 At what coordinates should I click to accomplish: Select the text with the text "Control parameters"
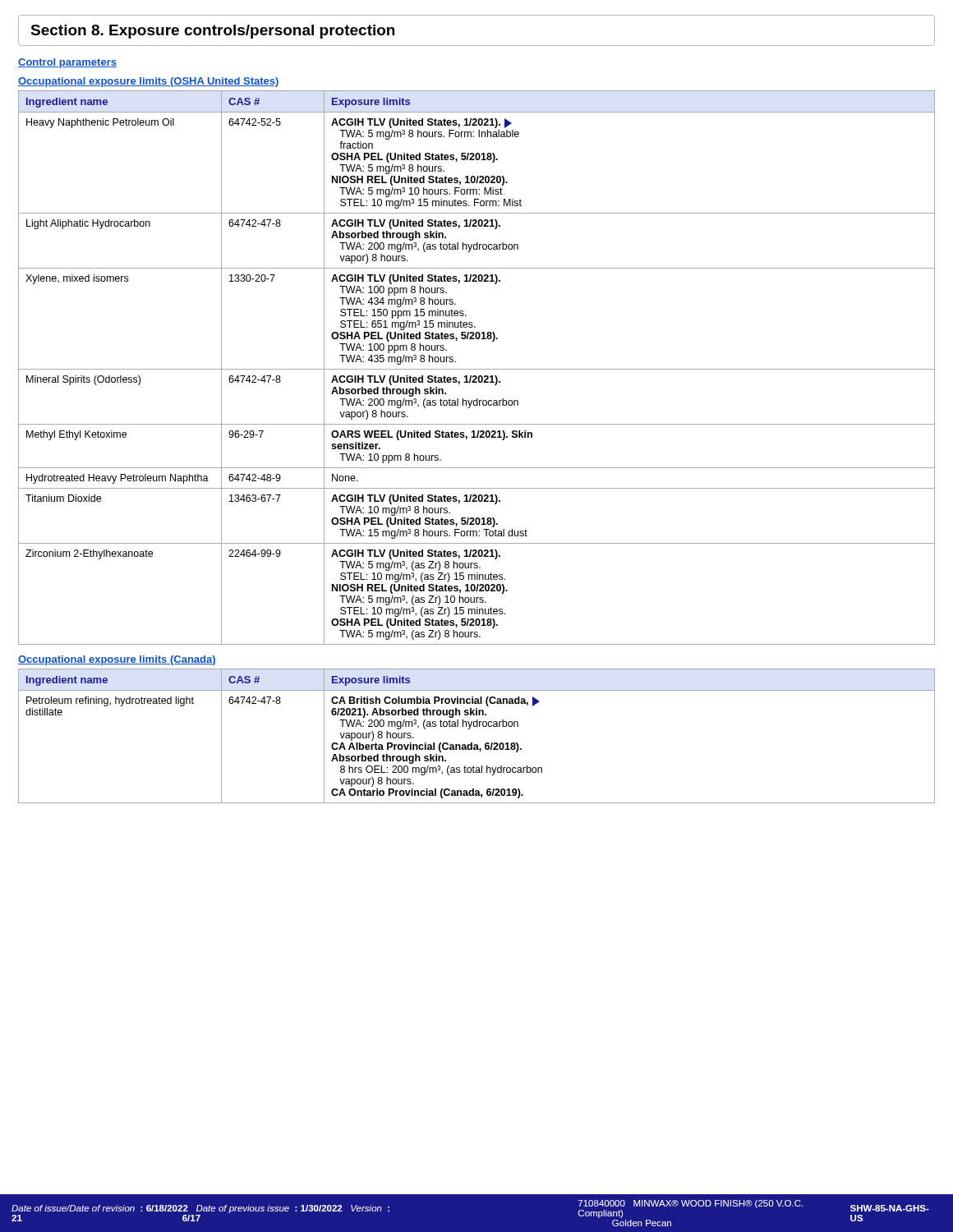point(67,62)
